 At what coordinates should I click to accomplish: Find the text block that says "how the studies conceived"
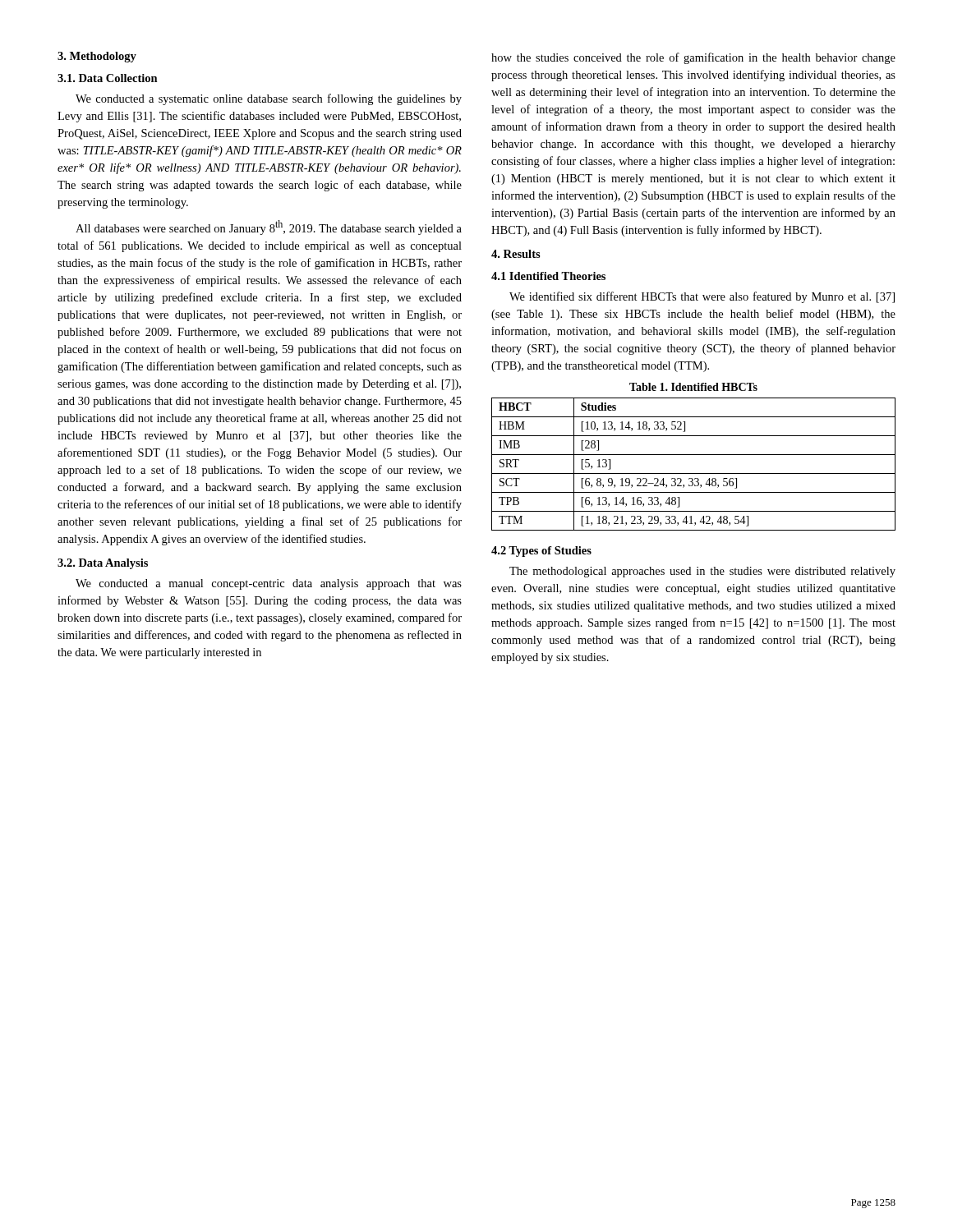[x=693, y=144]
